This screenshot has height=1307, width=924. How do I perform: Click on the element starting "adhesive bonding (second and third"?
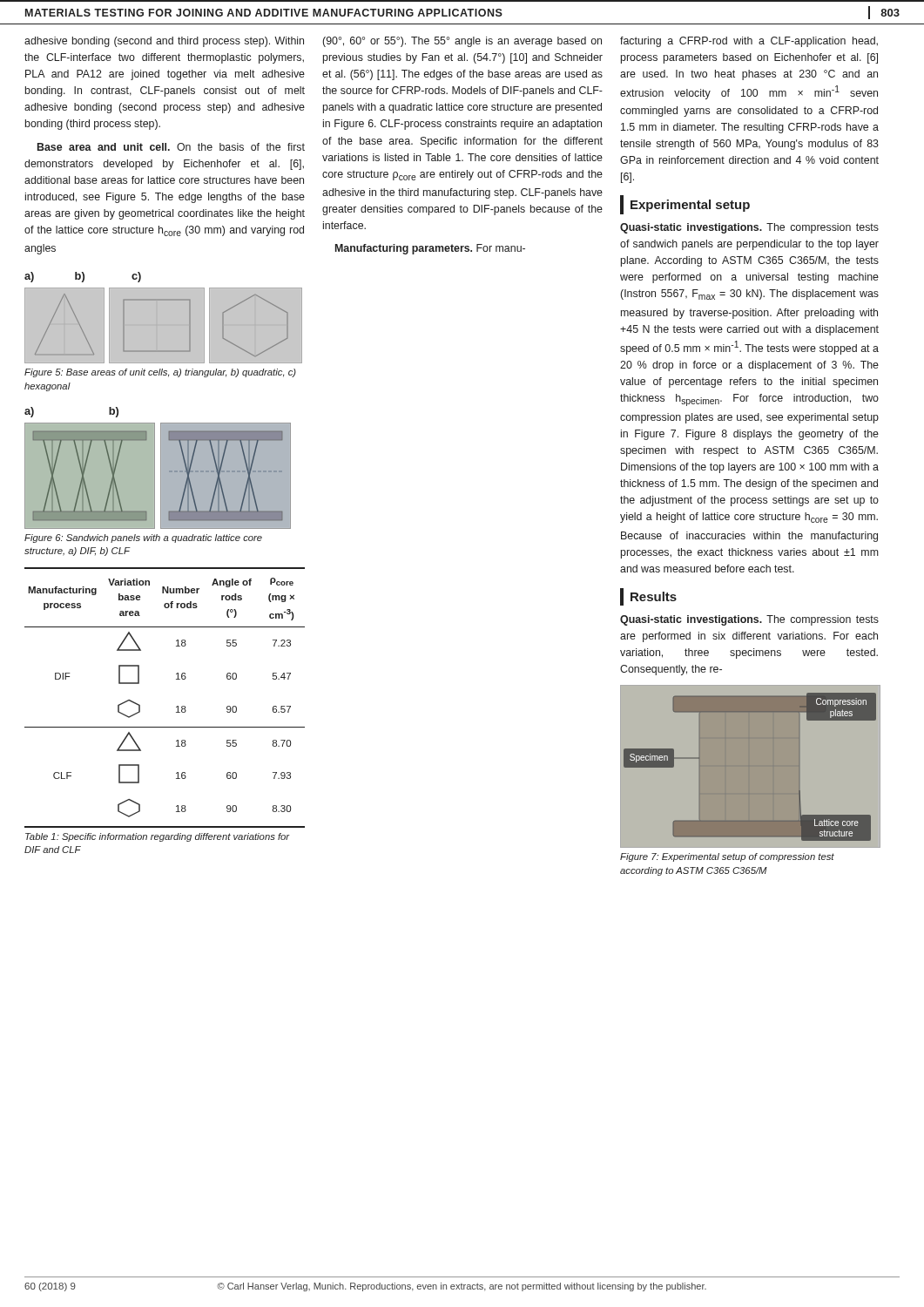pos(165,145)
